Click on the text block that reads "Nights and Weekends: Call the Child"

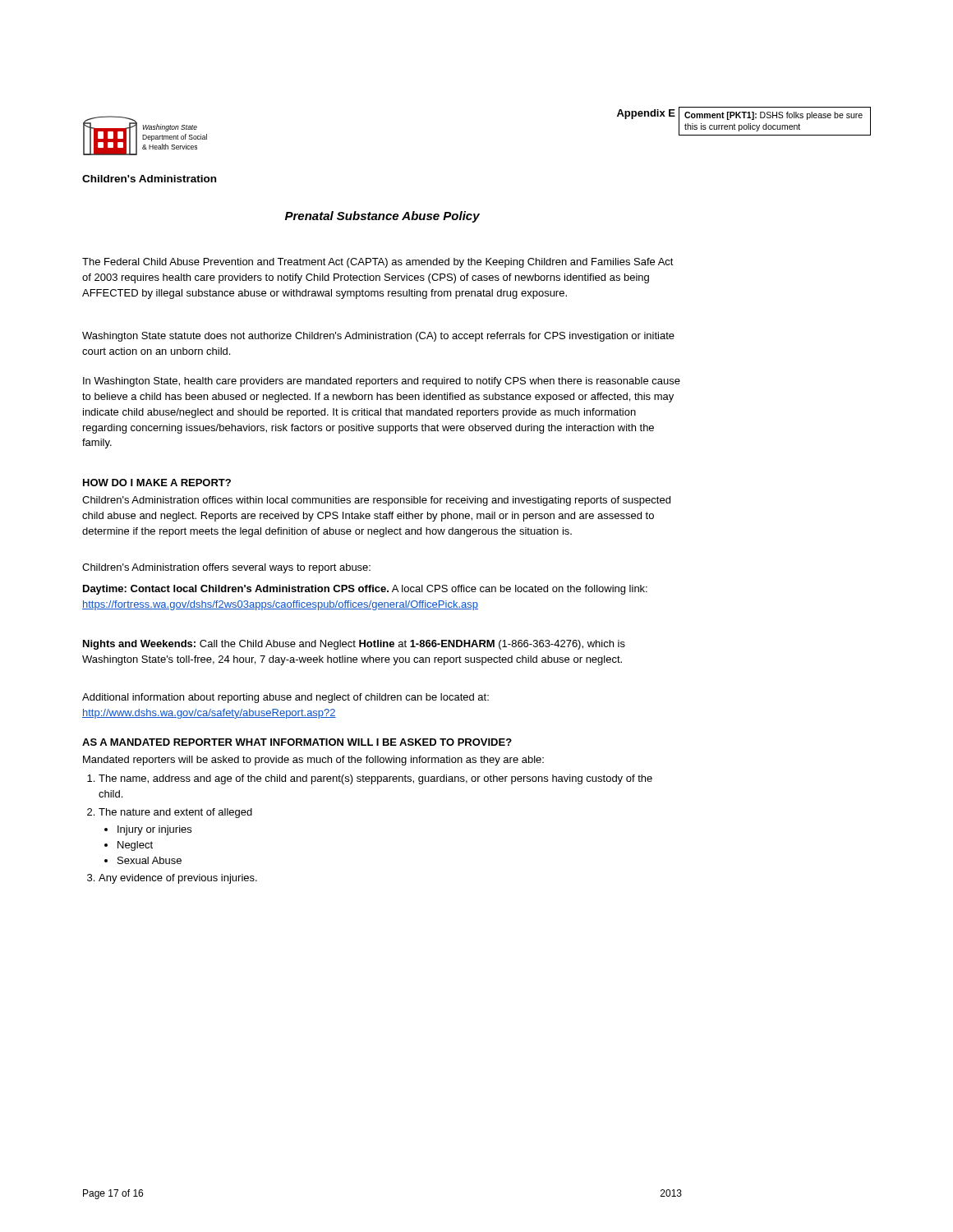[354, 651]
